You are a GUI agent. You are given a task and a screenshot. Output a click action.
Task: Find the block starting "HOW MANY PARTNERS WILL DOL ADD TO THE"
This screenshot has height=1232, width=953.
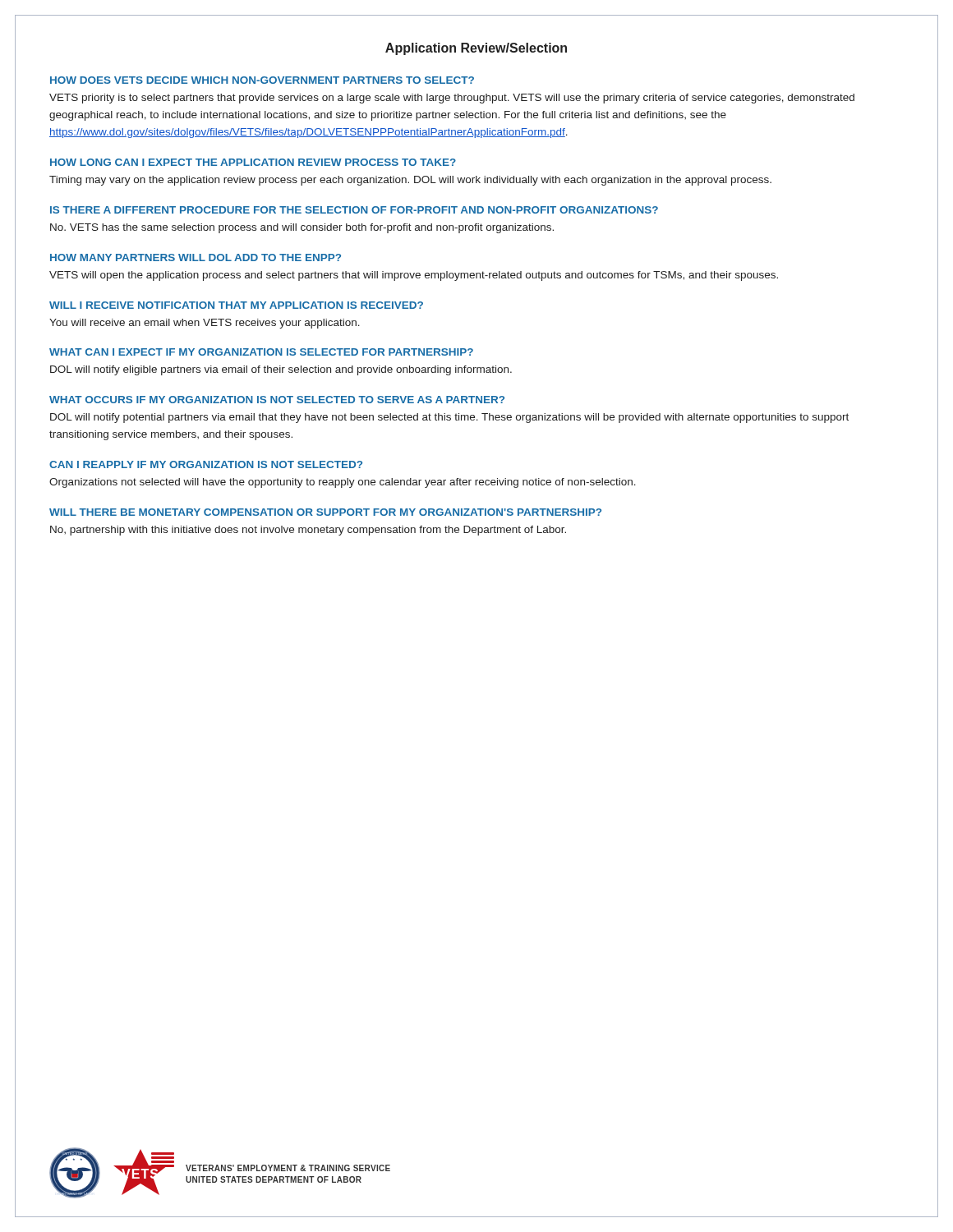[196, 257]
